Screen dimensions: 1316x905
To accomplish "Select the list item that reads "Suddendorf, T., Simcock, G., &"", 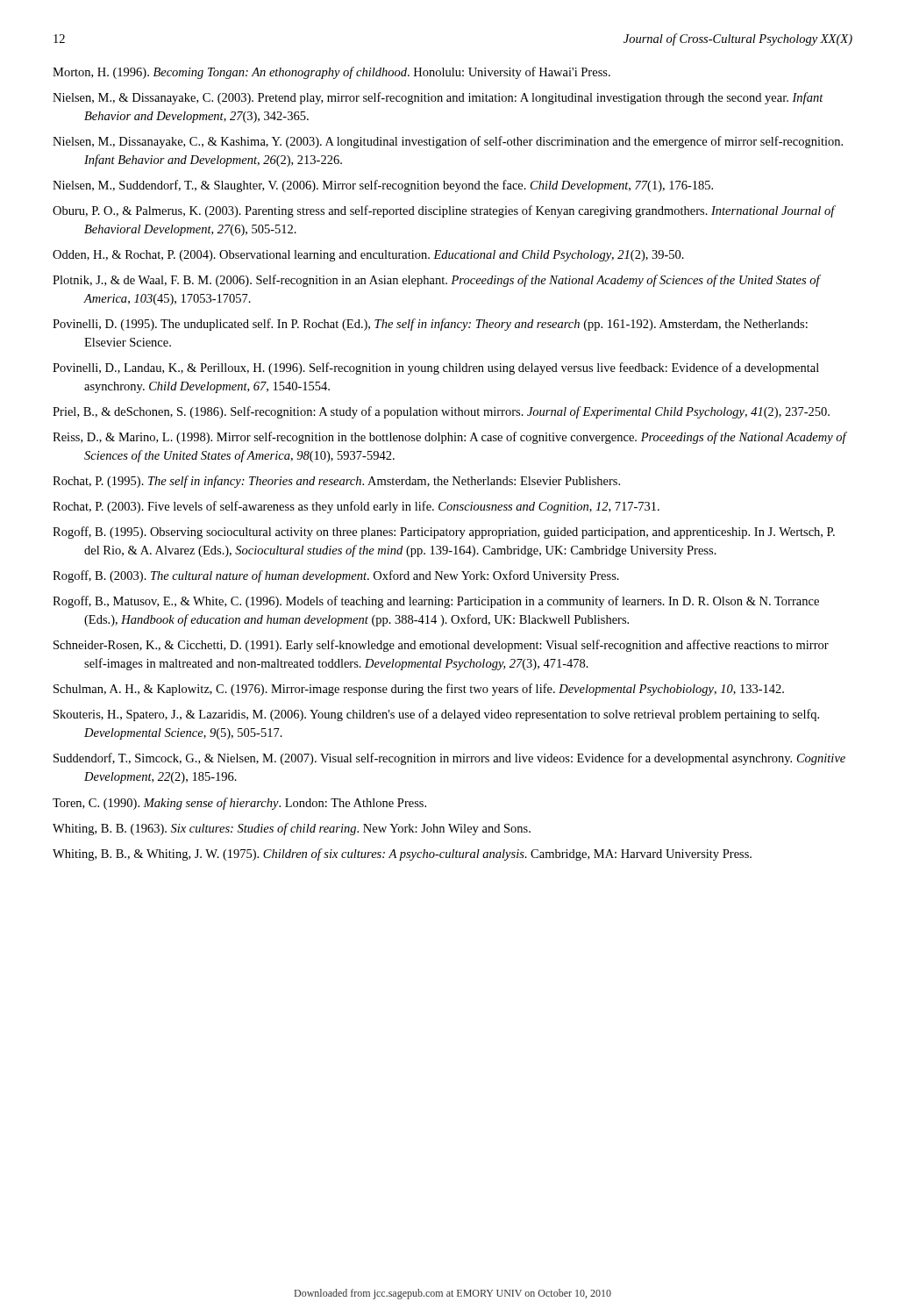I will tap(449, 768).
